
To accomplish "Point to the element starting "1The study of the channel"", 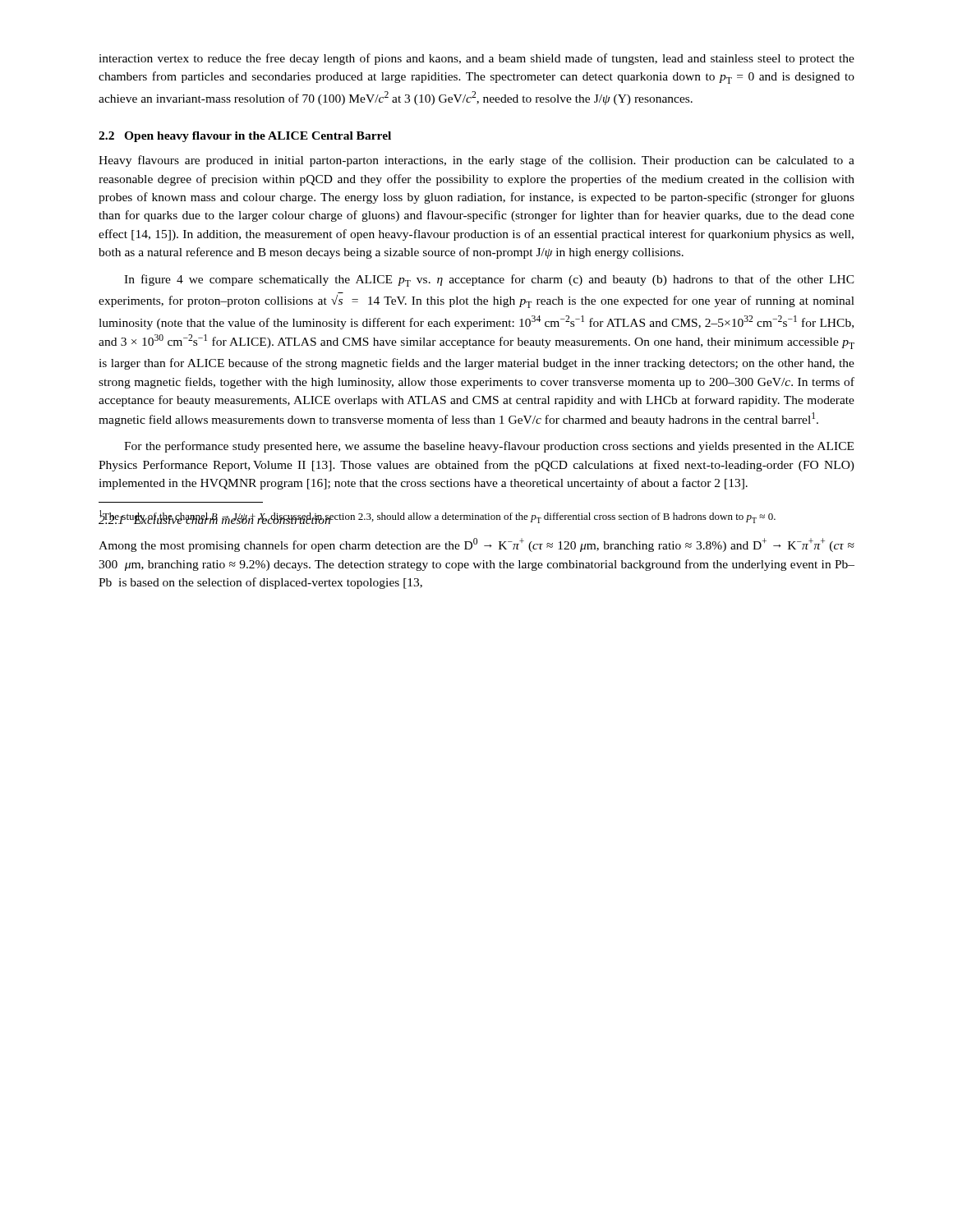I will [476, 517].
